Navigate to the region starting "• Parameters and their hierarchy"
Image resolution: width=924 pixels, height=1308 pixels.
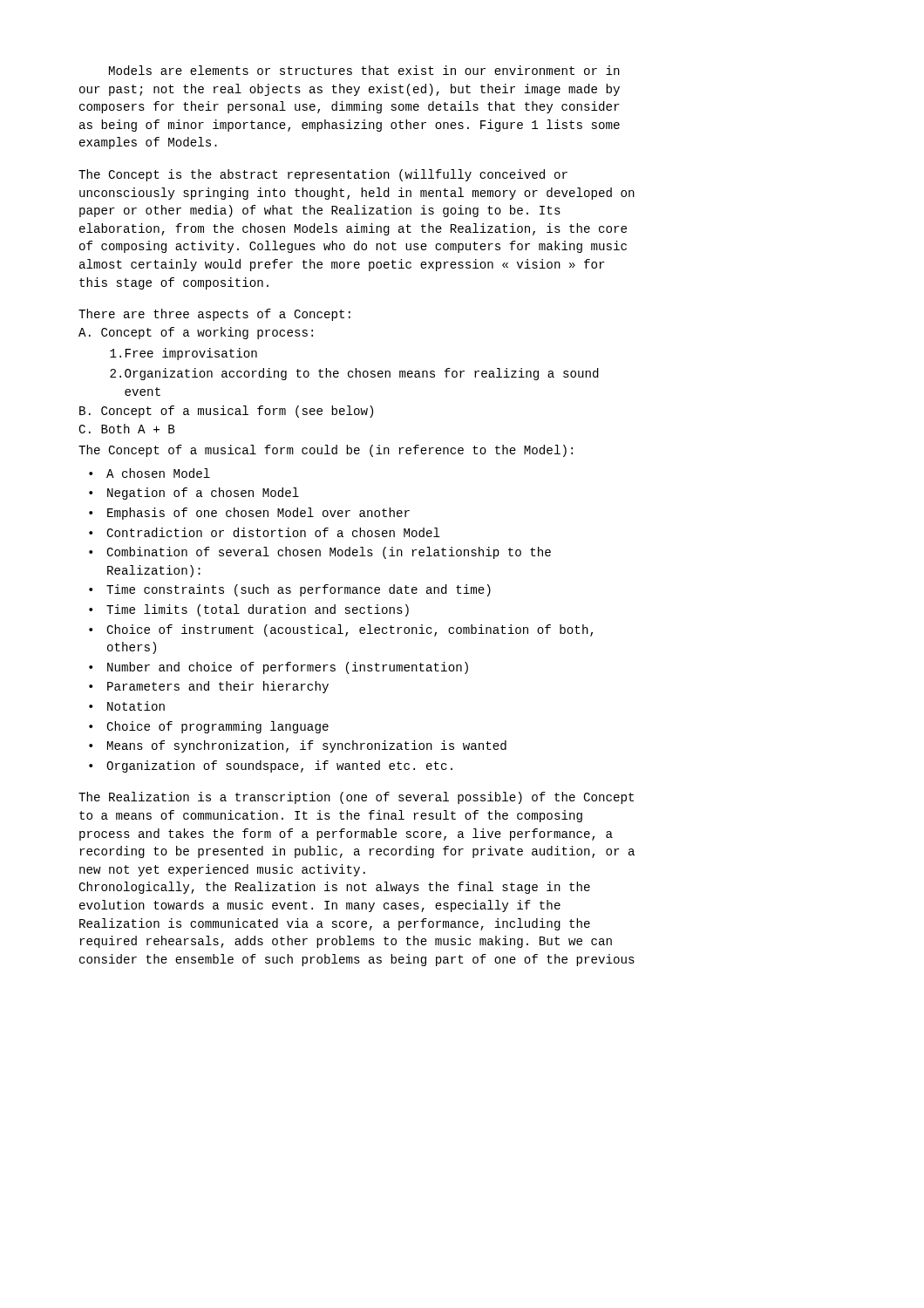[209, 687]
